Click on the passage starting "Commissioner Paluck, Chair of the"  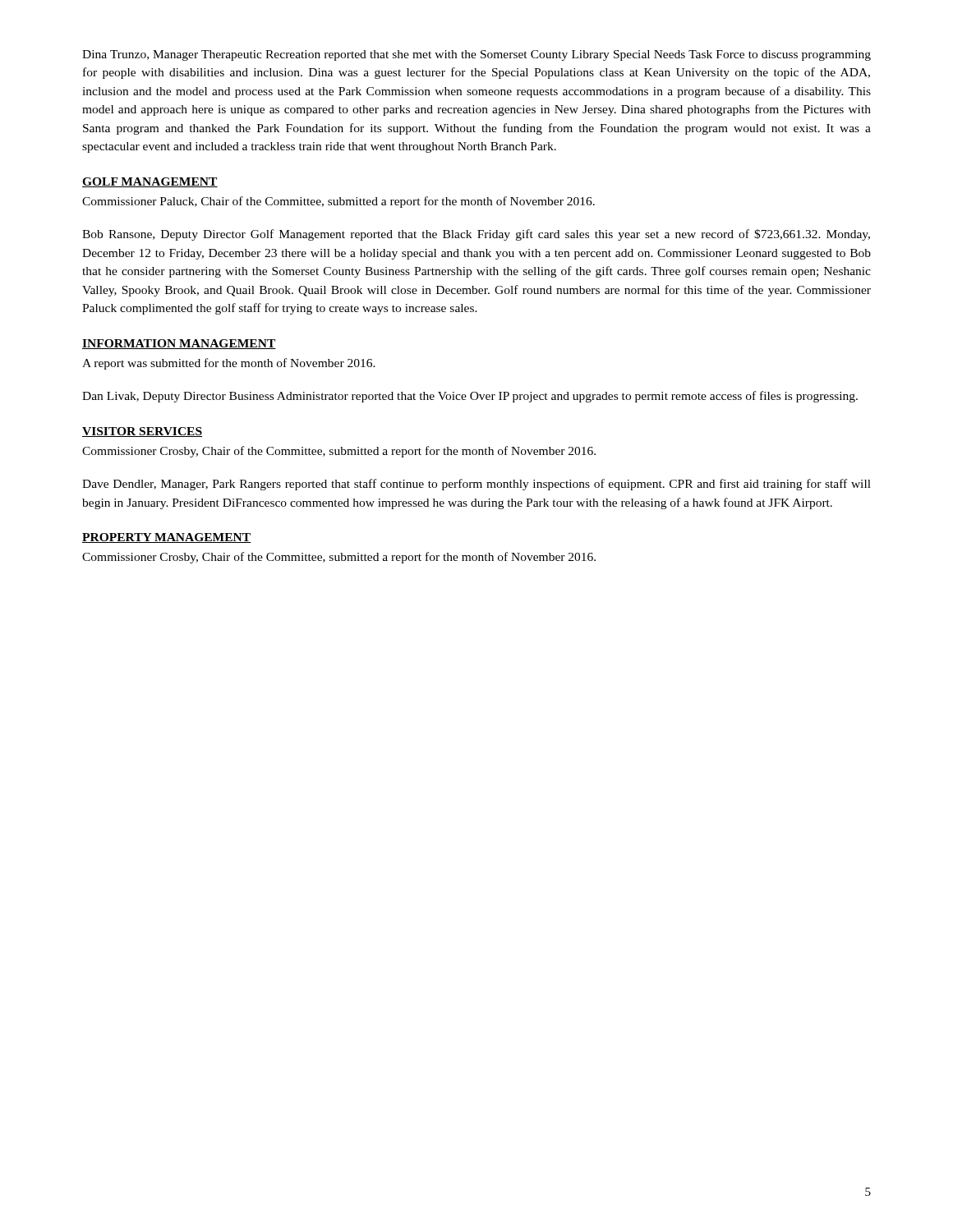click(339, 201)
